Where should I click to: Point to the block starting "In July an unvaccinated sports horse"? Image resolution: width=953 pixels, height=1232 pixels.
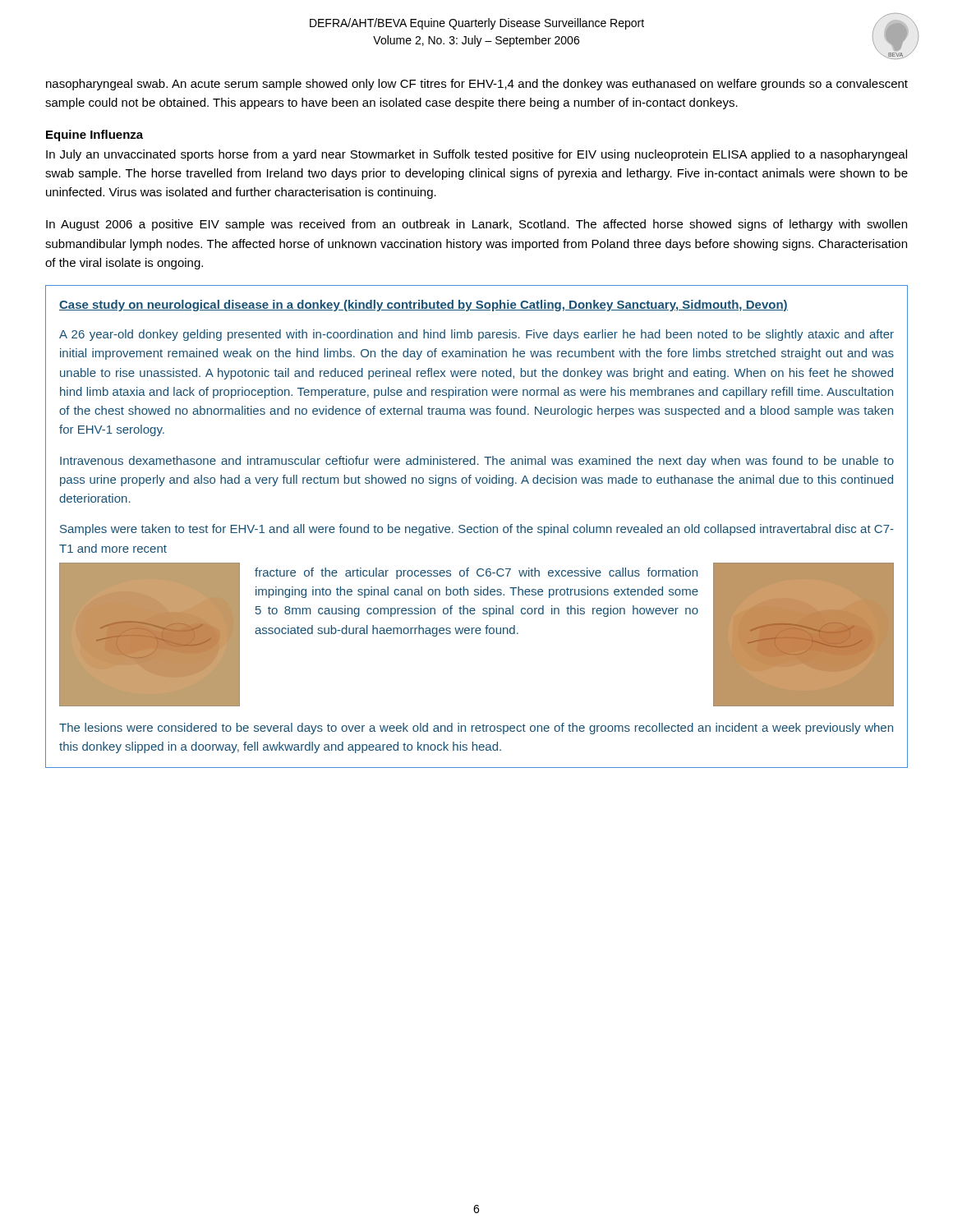tap(476, 173)
